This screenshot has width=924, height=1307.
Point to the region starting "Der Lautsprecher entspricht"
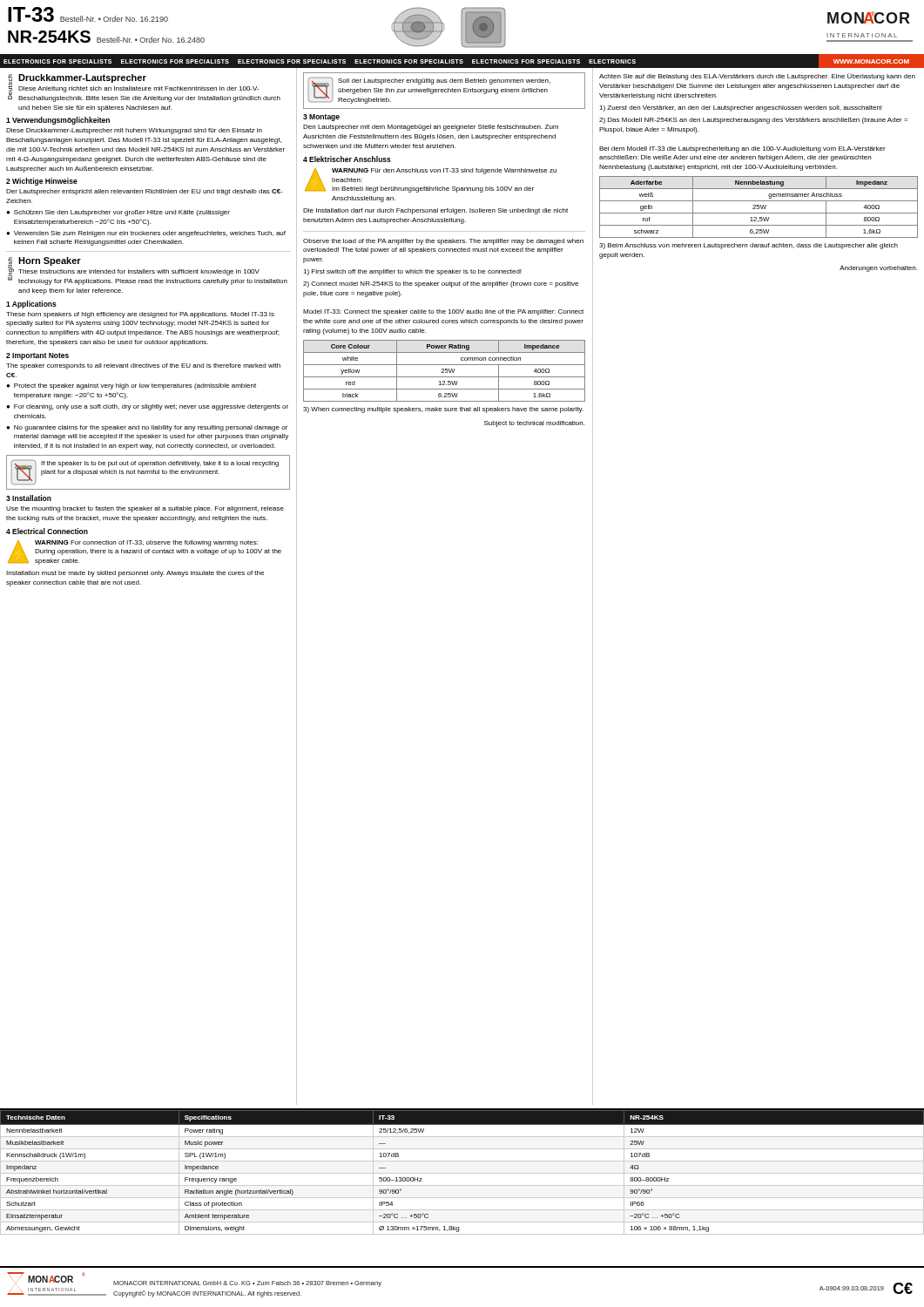[x=145, y=196]
